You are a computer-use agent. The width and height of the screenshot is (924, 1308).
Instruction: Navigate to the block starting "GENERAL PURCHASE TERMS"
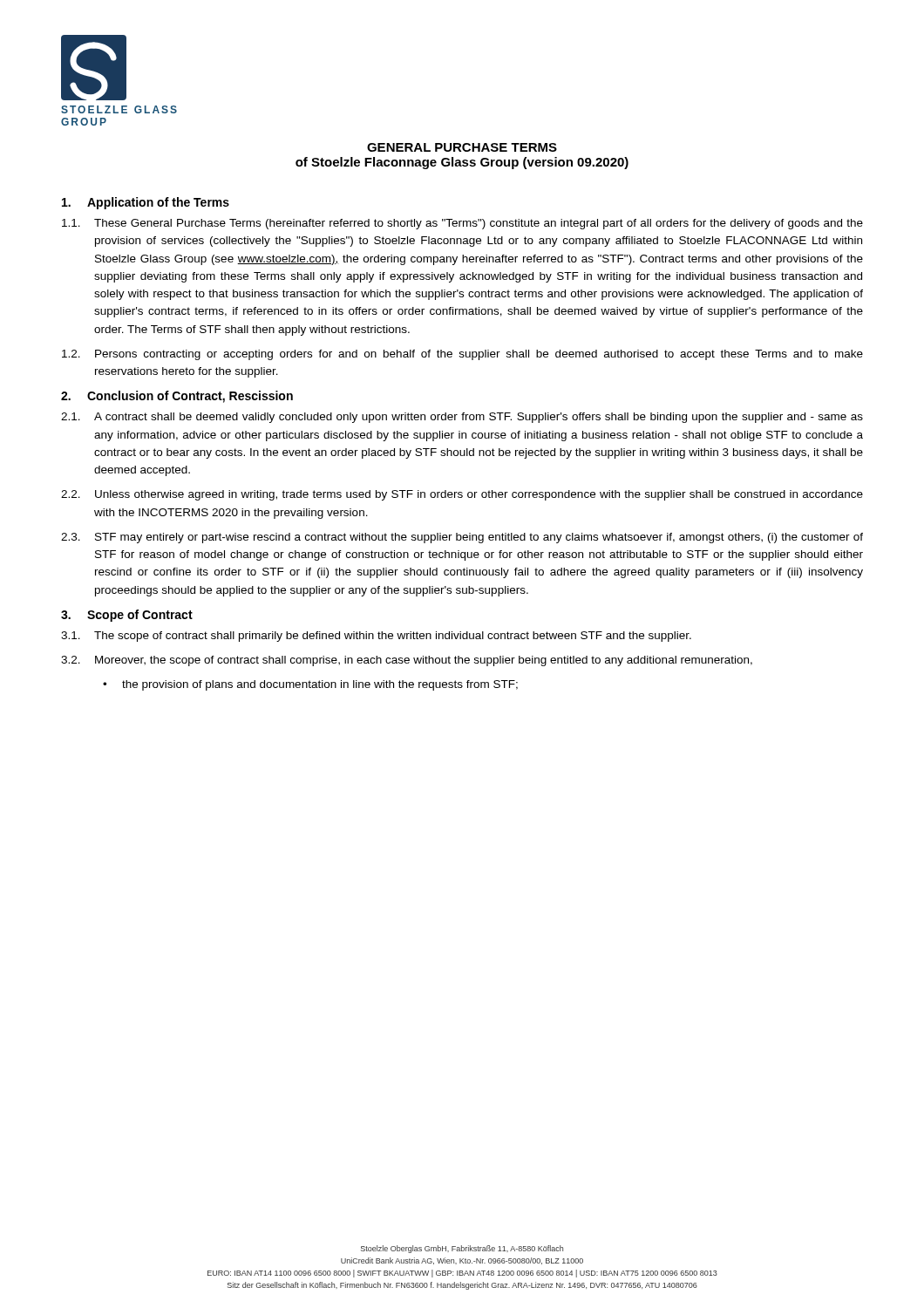click(x=462, y=154)
